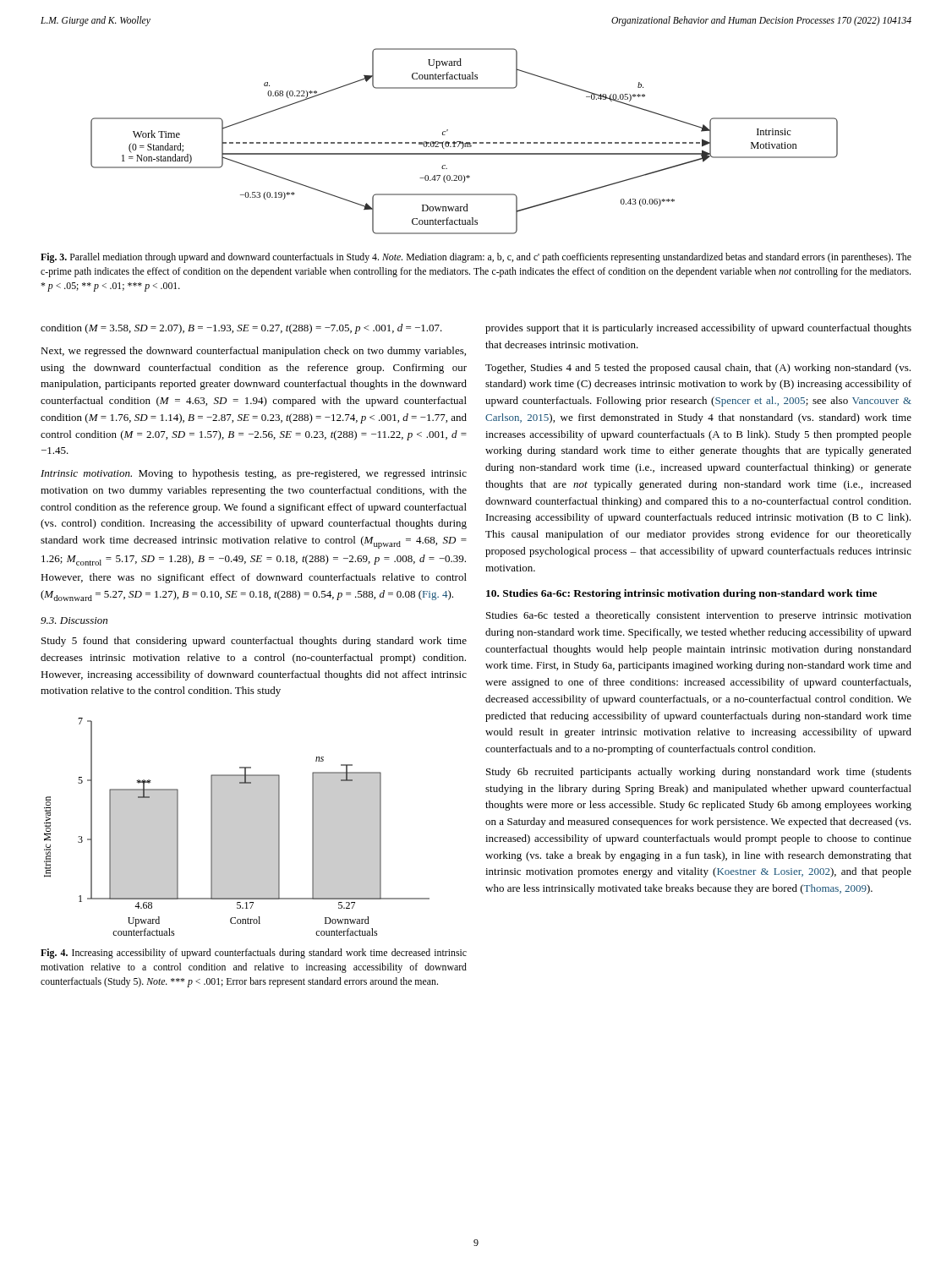Screen dimensions: 1268x952
Task: Click on the text starting "Fig. 4. Increasing accessibility of upward counterfactuals"
Action: (x=254, y=967)
